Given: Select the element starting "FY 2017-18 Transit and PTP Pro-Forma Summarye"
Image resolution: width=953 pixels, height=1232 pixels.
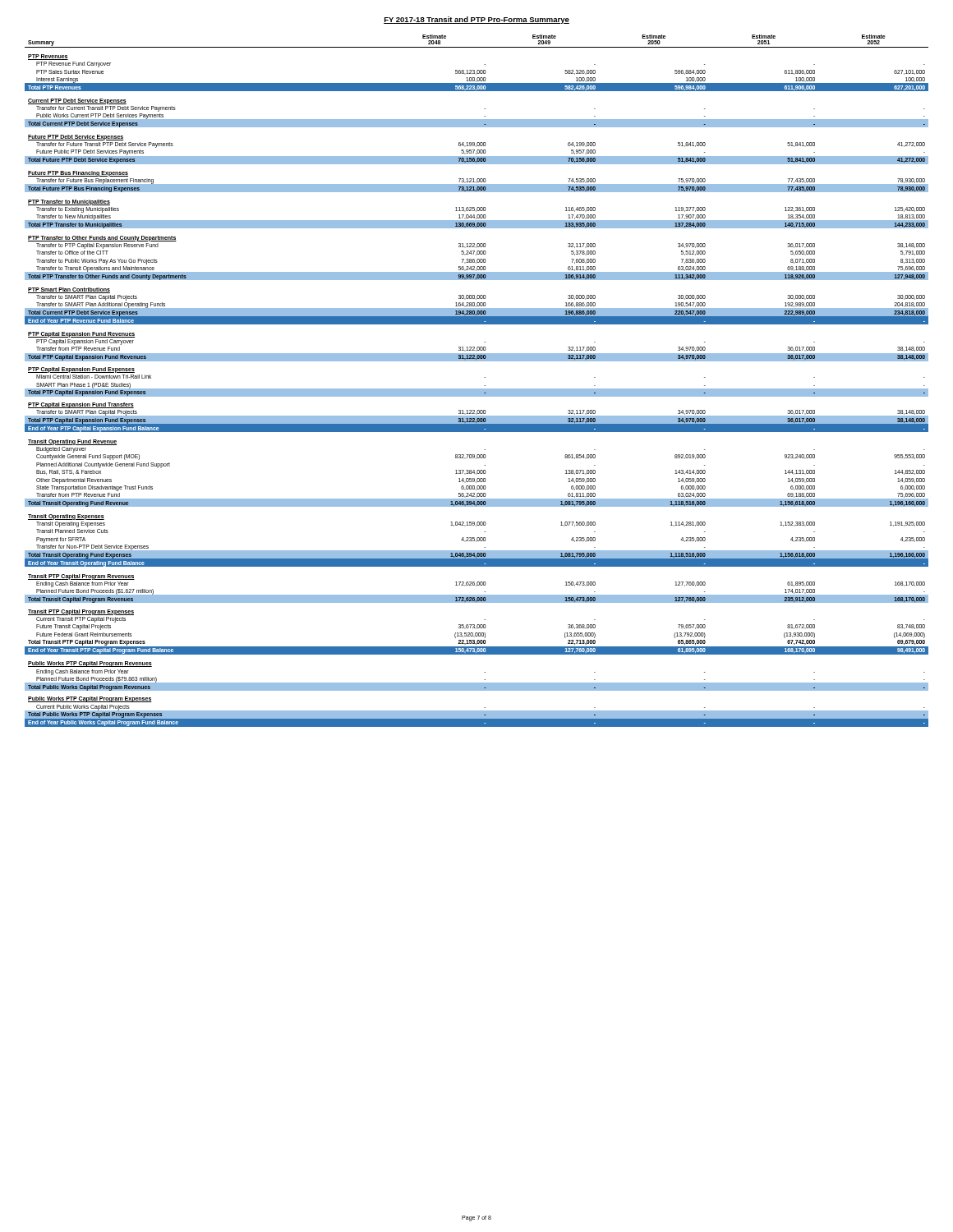Looking at the screenshot, I should 476,19.
